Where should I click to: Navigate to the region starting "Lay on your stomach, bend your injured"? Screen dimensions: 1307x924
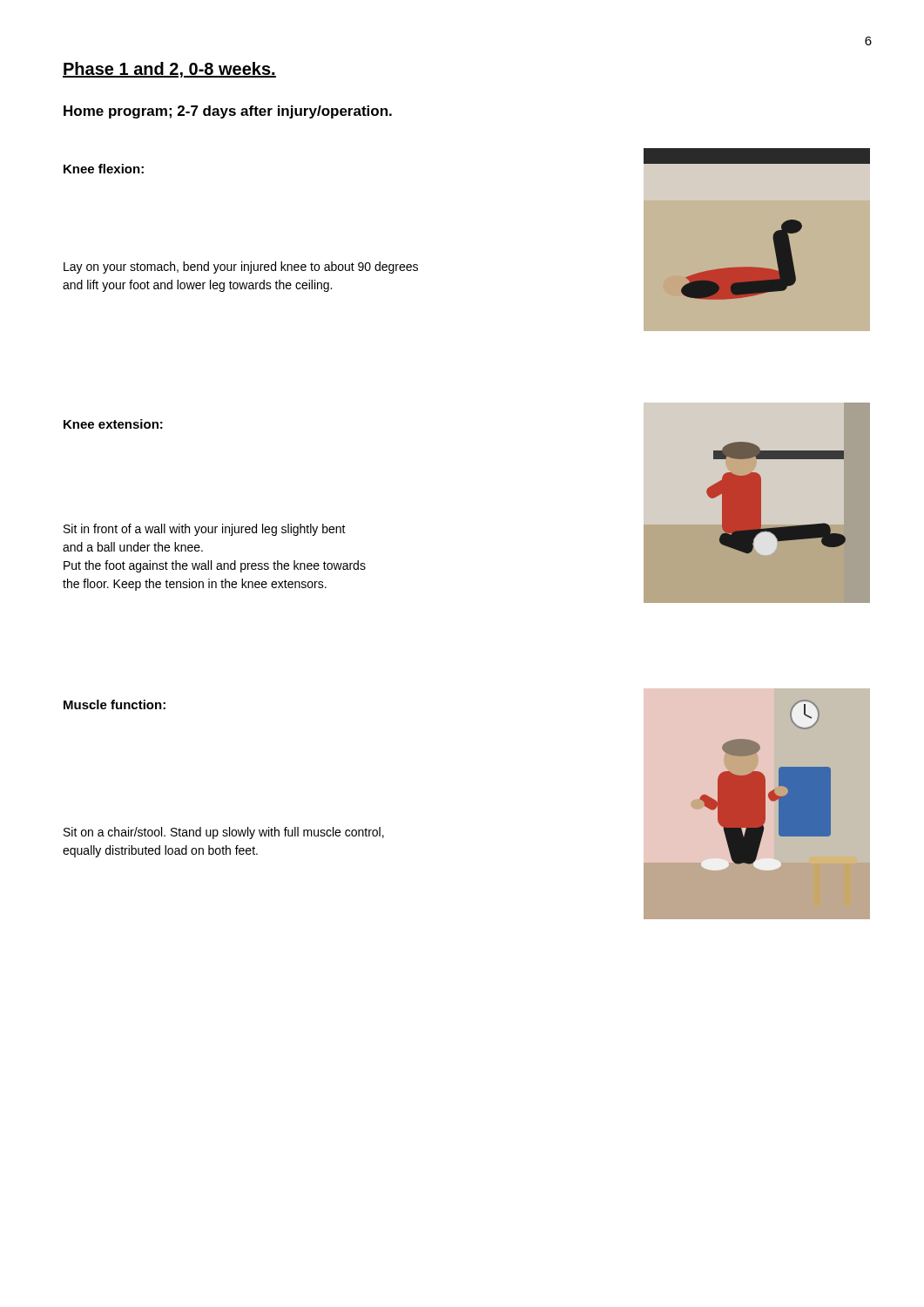pos(241,276)
